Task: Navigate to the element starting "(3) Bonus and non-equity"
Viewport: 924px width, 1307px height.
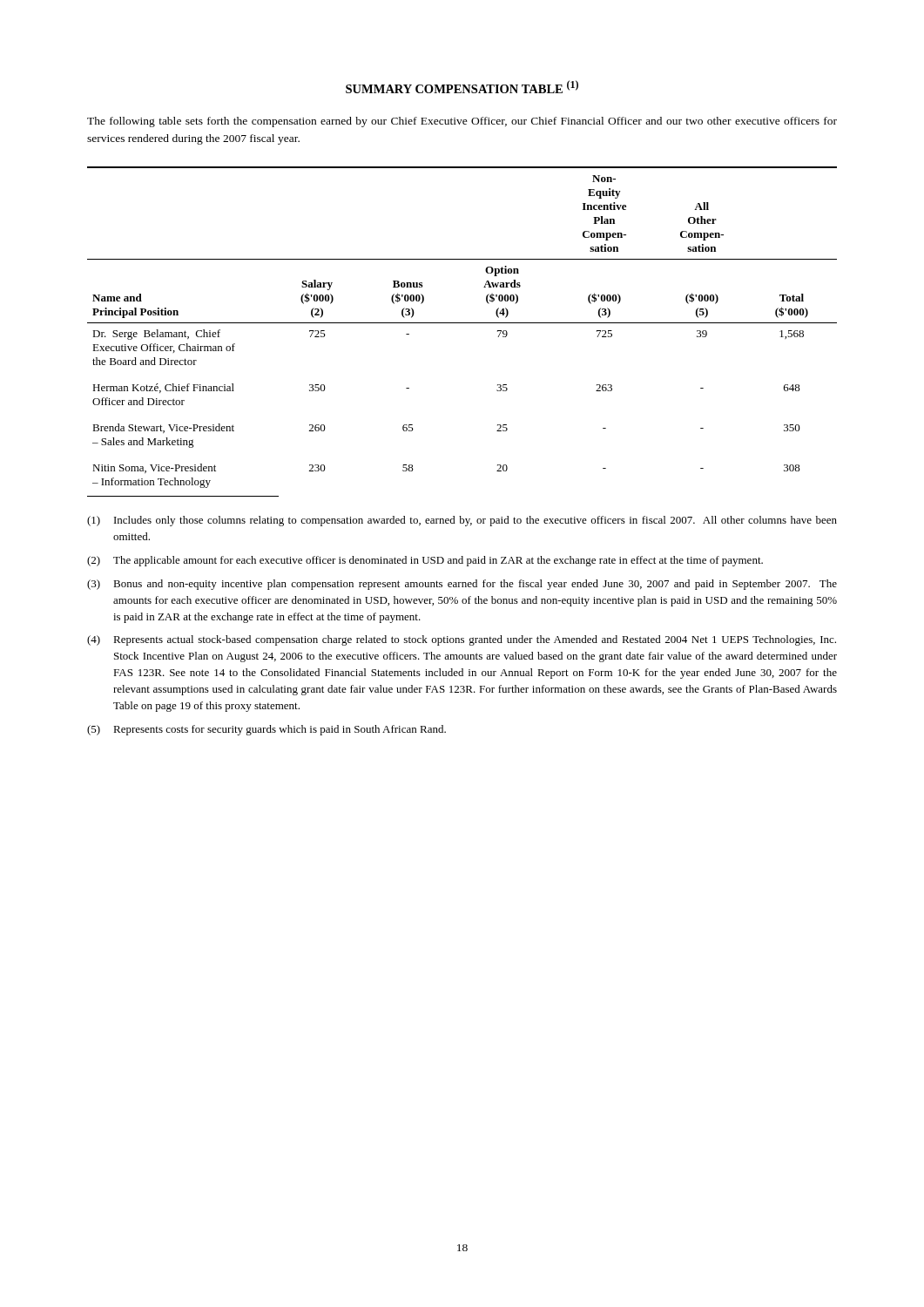Action: [x=462, y=601]
